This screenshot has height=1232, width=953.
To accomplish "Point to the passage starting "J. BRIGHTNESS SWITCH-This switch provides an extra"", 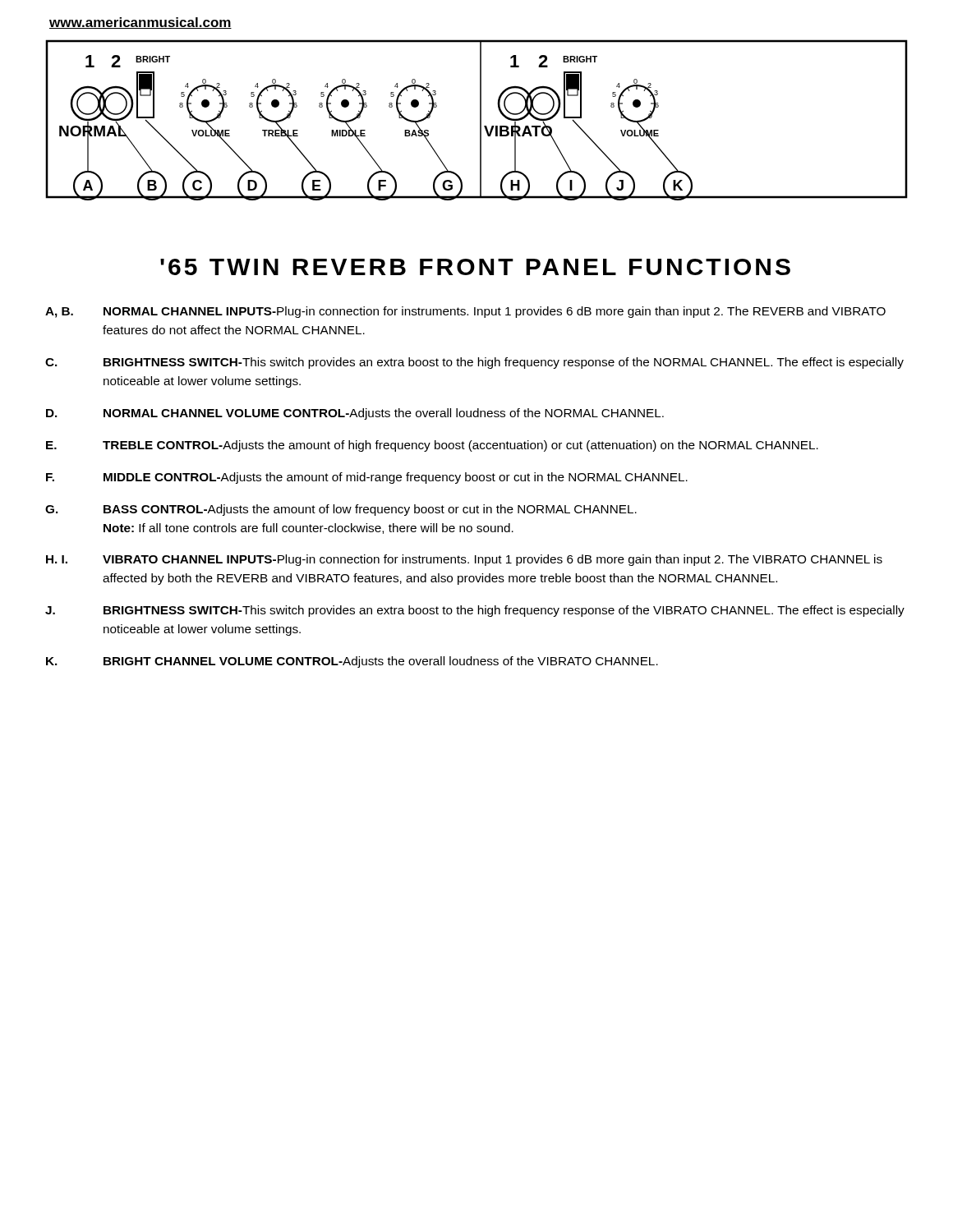I will [476, 620].
